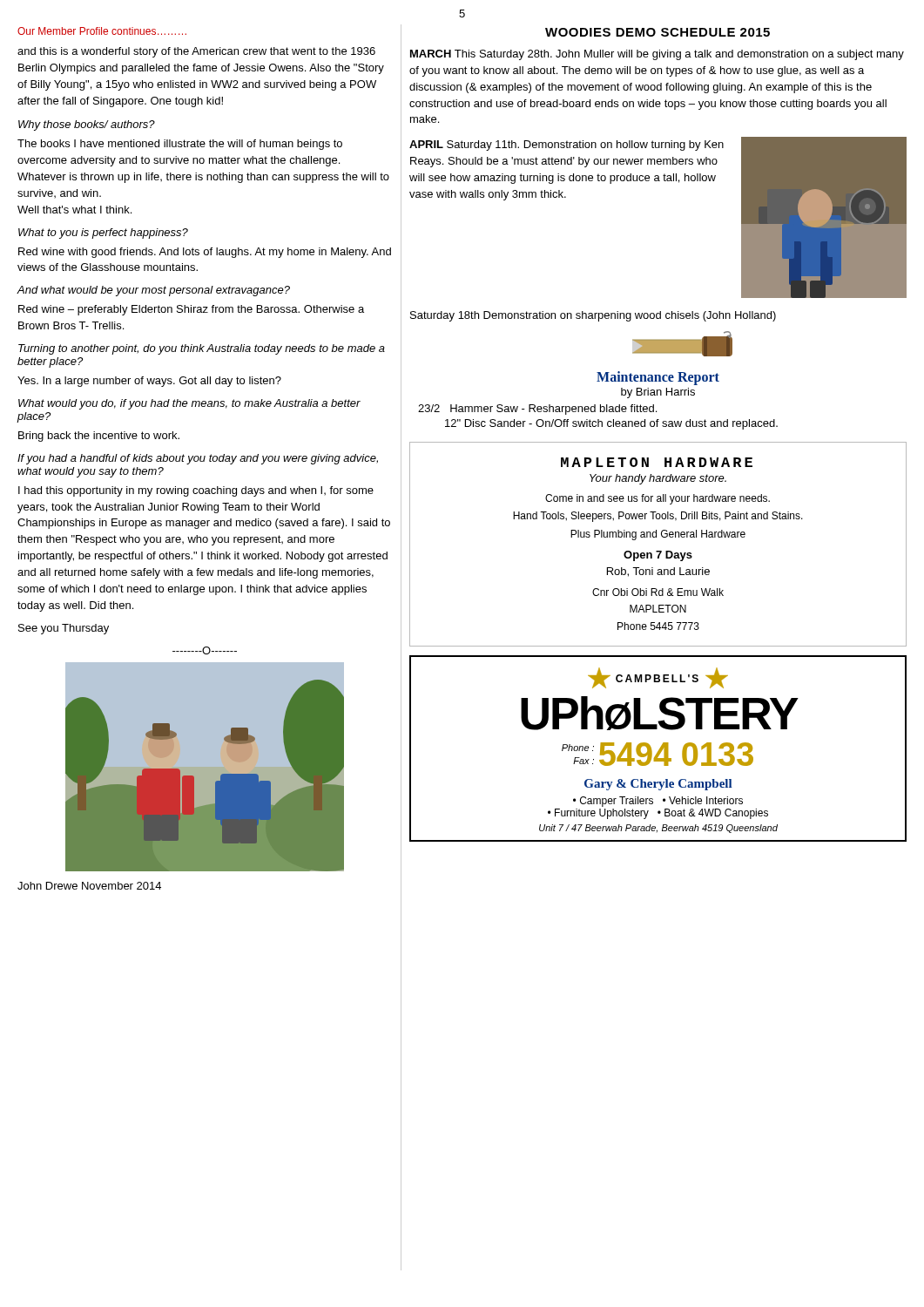Find "See you Thursday" on this page
The width and height of the screenshot is (924, 1307).
[63, 628]
